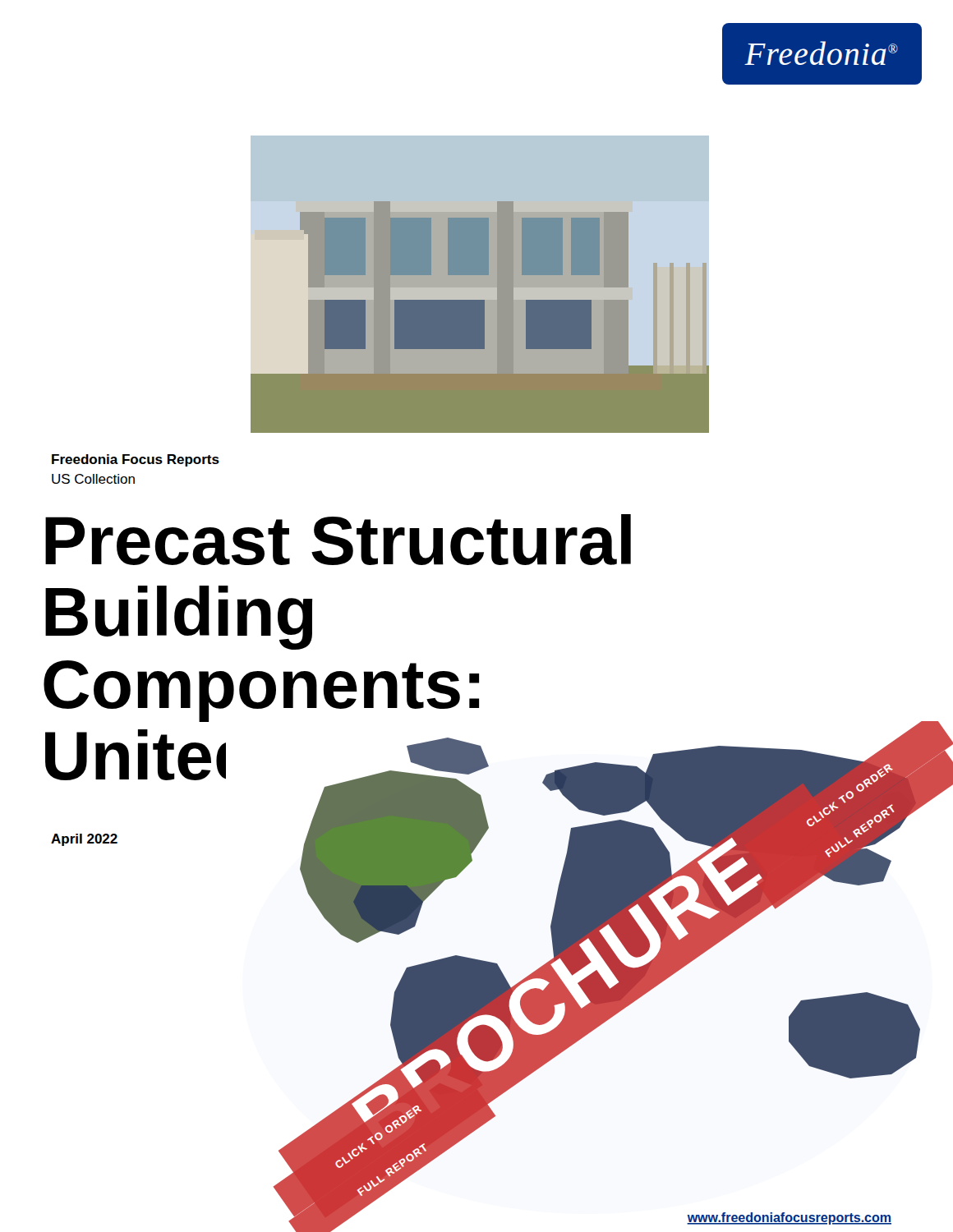Click on the text that reads "April 2022"
The height and width of the screenshot is (1232, 953).
coord(84,839)
